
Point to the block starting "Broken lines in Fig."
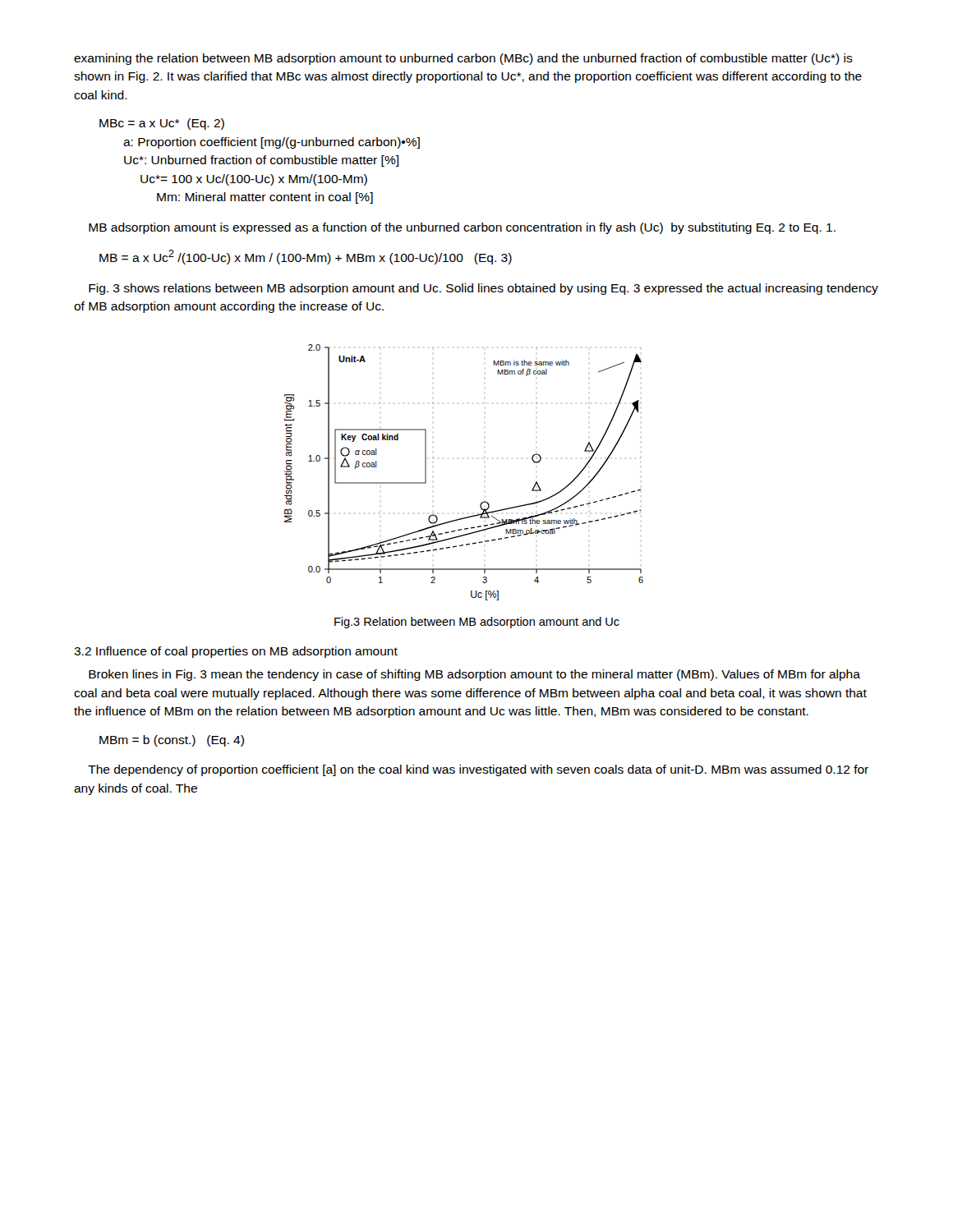(x=470, y=693)
